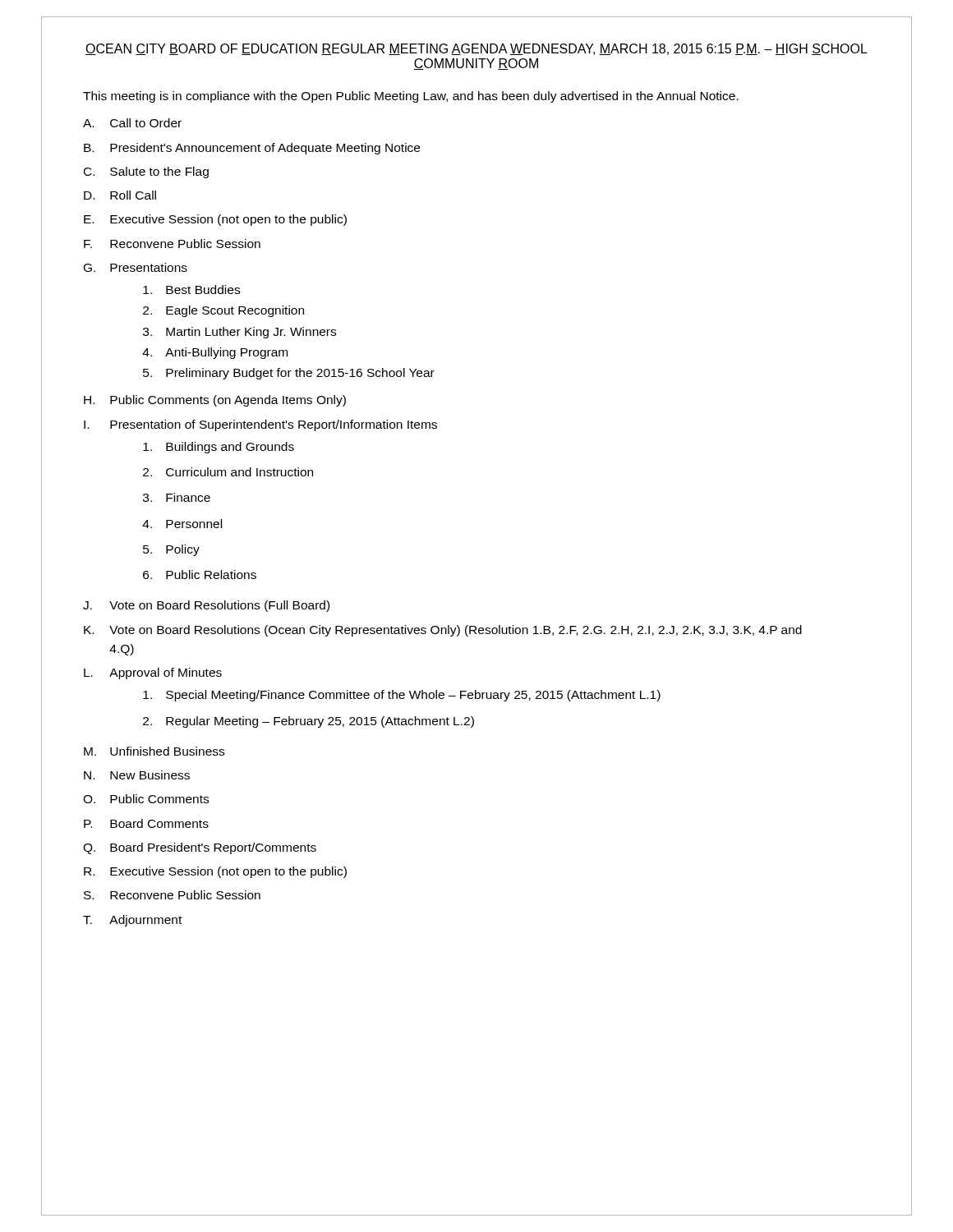Image resolution: width=953 pixels, height=1232 pixels.
Task: Click on the region starting "A. Call to Order"
Action: [132, 123]
